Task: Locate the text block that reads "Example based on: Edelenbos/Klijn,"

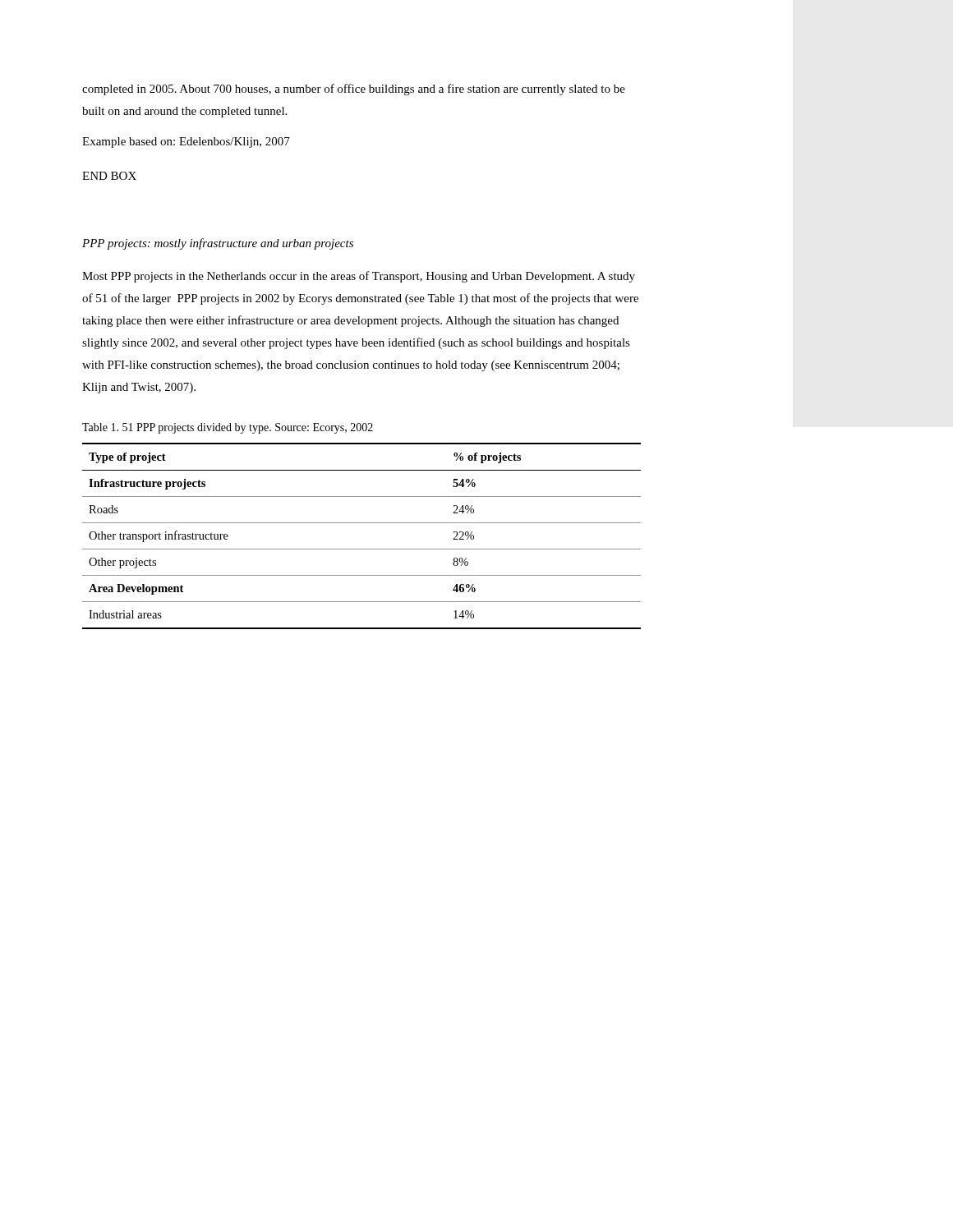Action: (186, 143)
